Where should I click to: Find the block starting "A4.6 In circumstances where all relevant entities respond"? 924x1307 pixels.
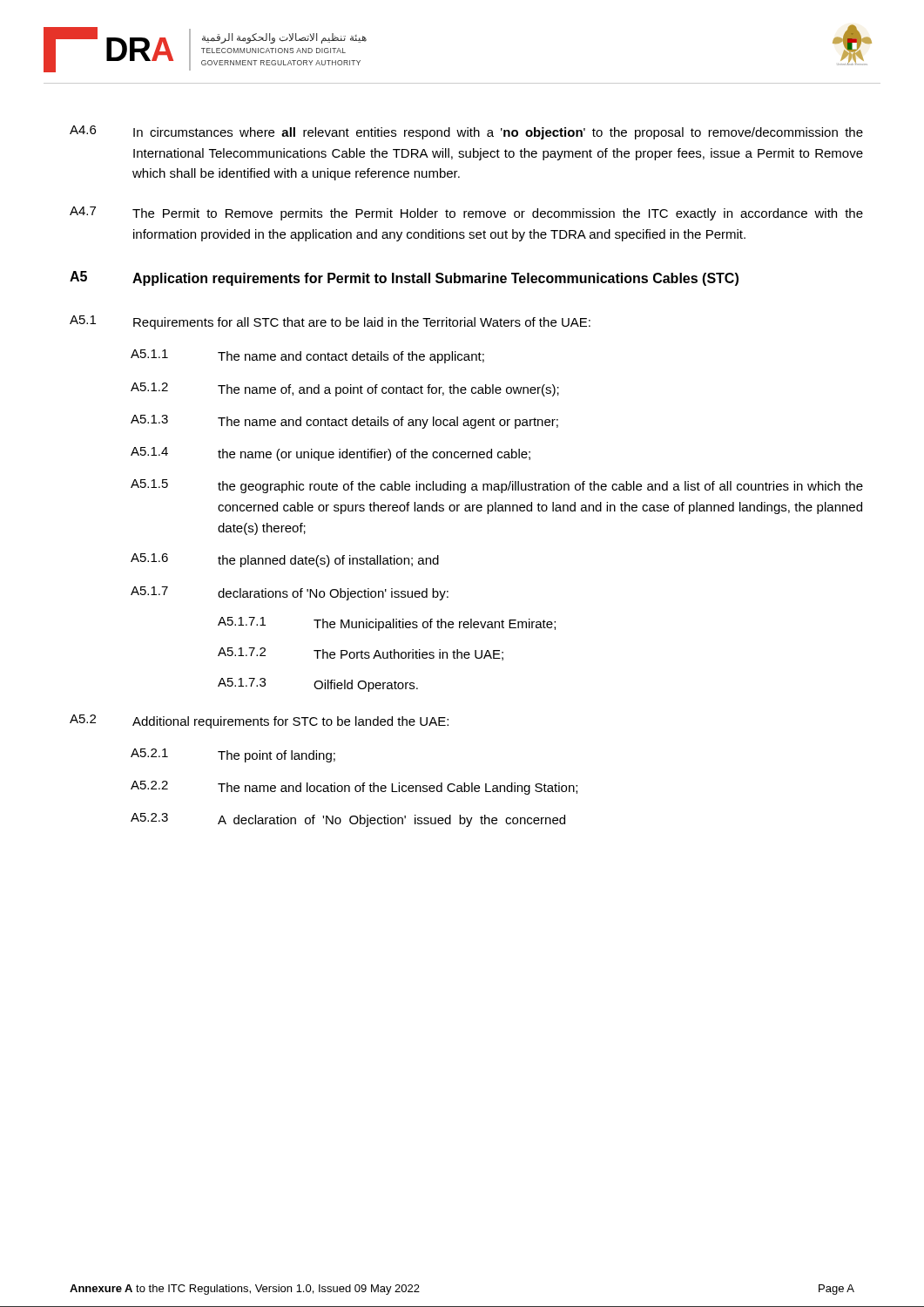466,153
